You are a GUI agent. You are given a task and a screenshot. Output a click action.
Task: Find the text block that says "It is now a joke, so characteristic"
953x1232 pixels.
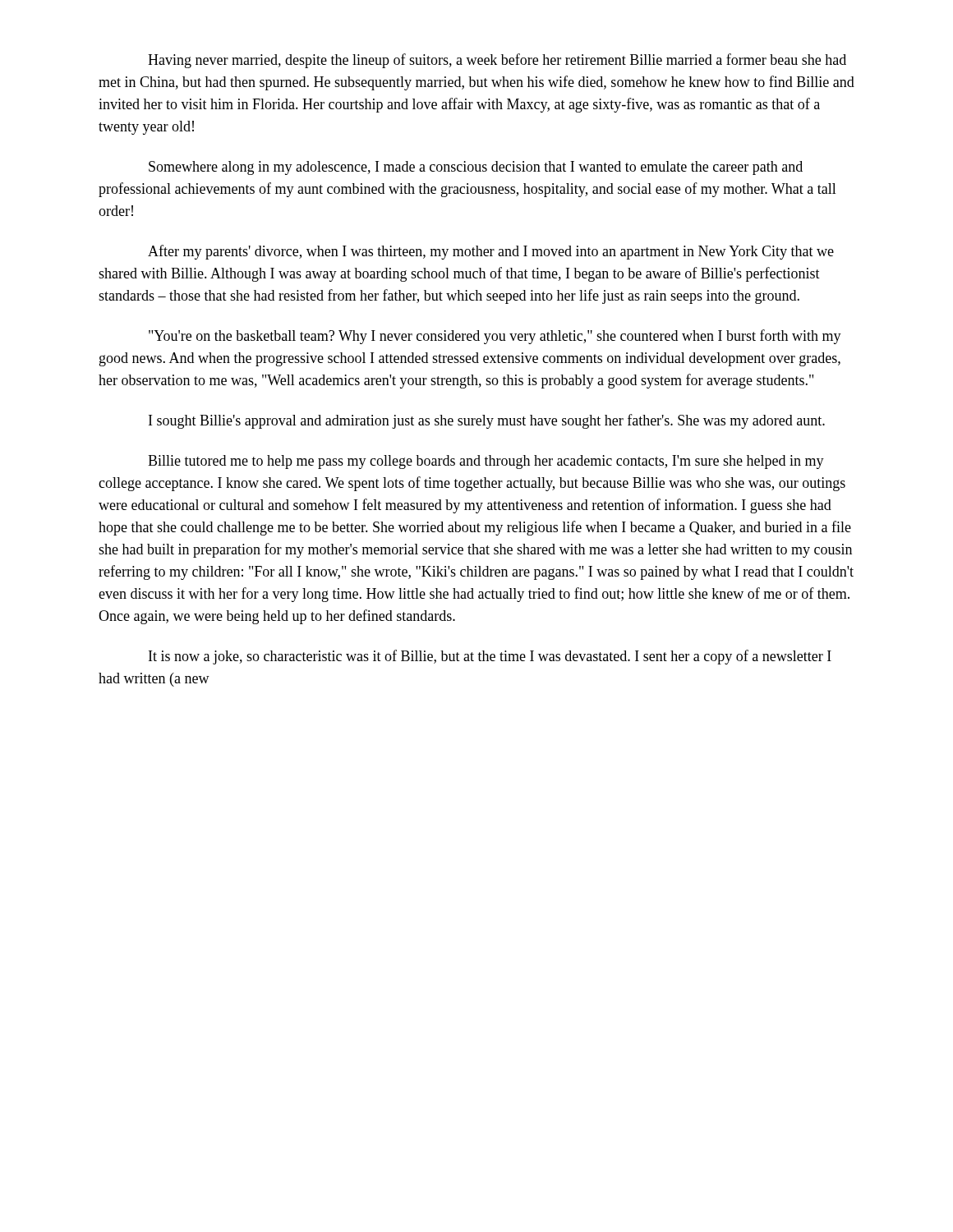click(476, 668)
